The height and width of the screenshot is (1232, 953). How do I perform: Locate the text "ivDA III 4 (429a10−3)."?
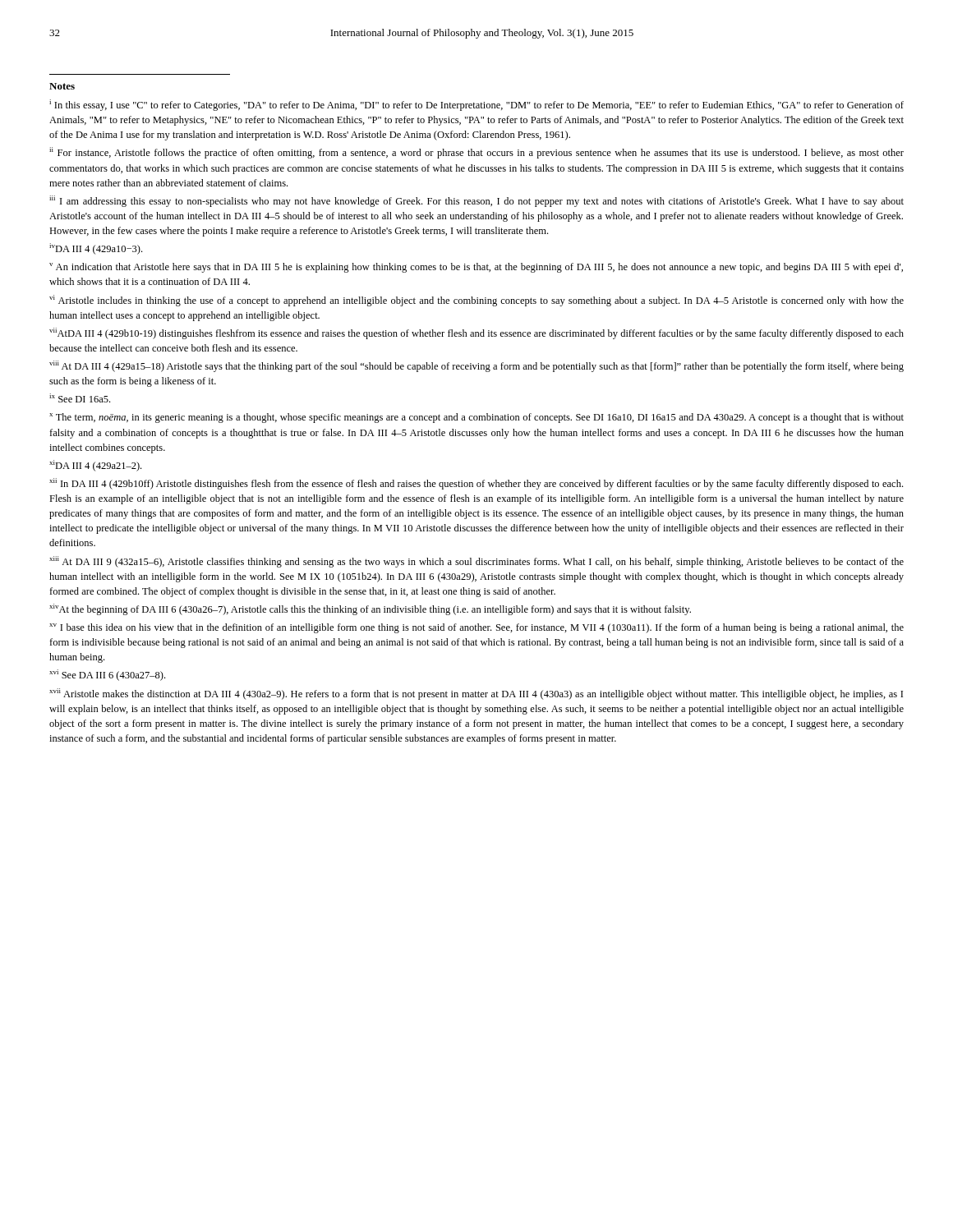96,248
